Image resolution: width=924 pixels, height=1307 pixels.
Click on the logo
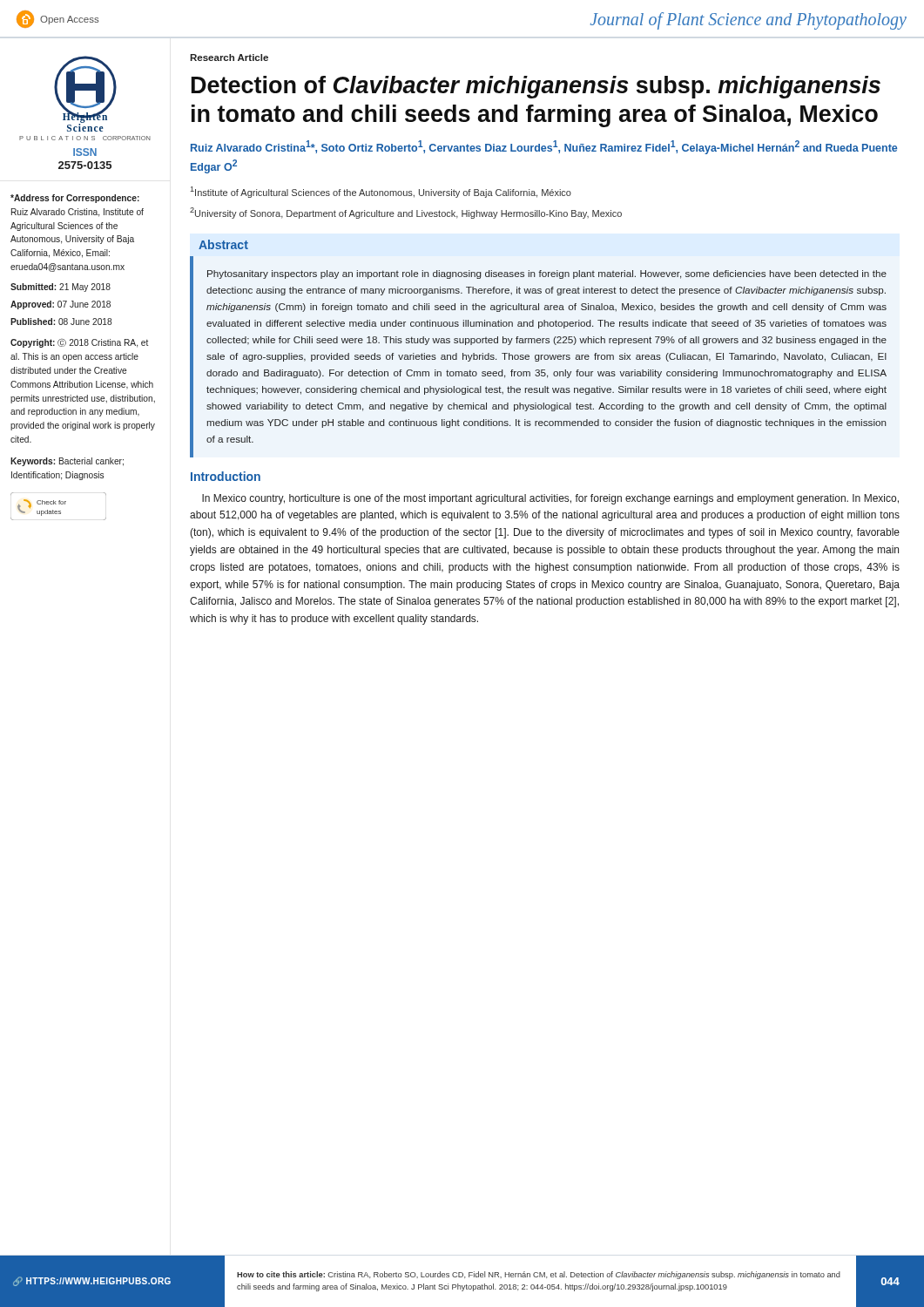click(x=85, y=110)
